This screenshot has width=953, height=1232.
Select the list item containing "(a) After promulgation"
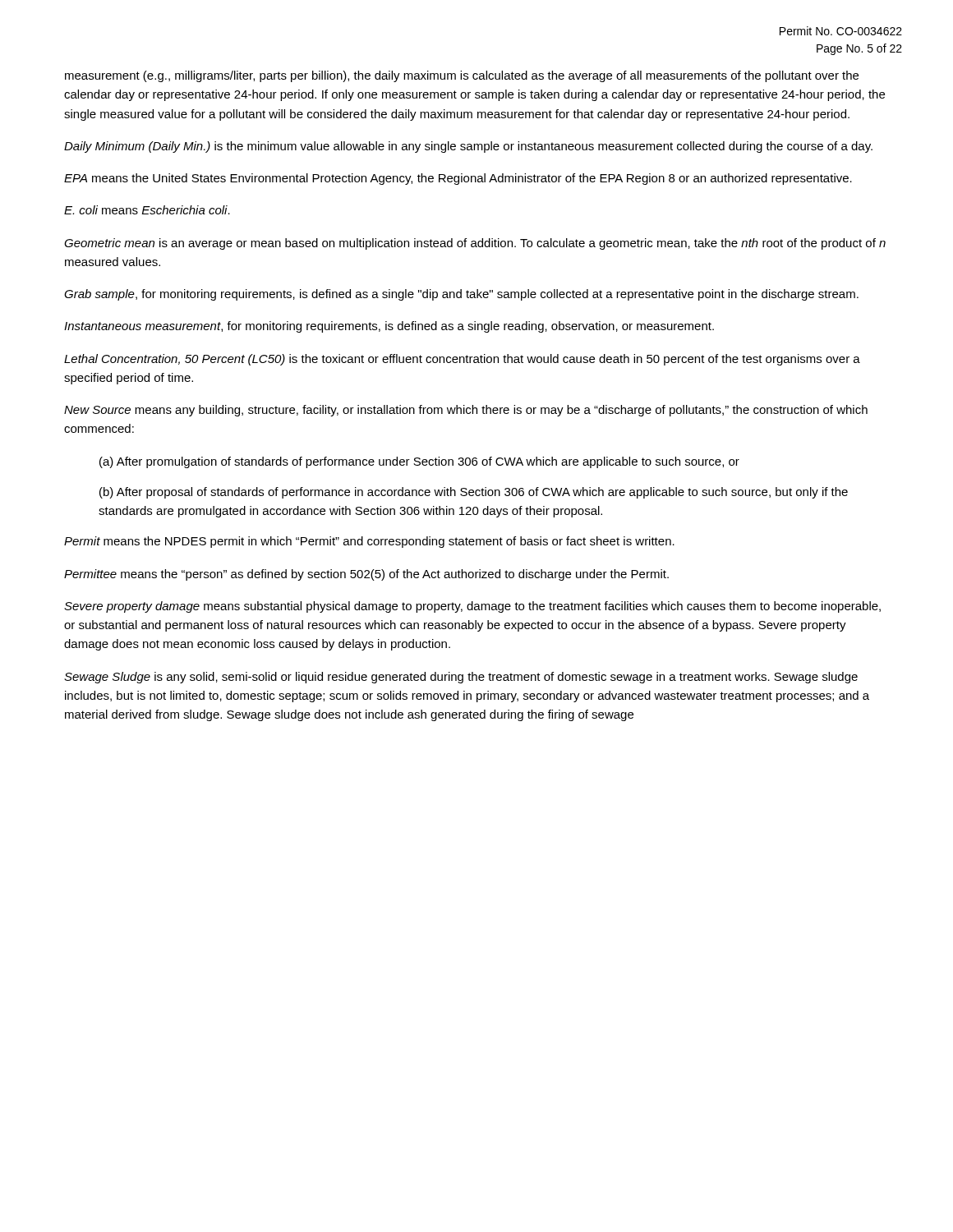[494, 461]
